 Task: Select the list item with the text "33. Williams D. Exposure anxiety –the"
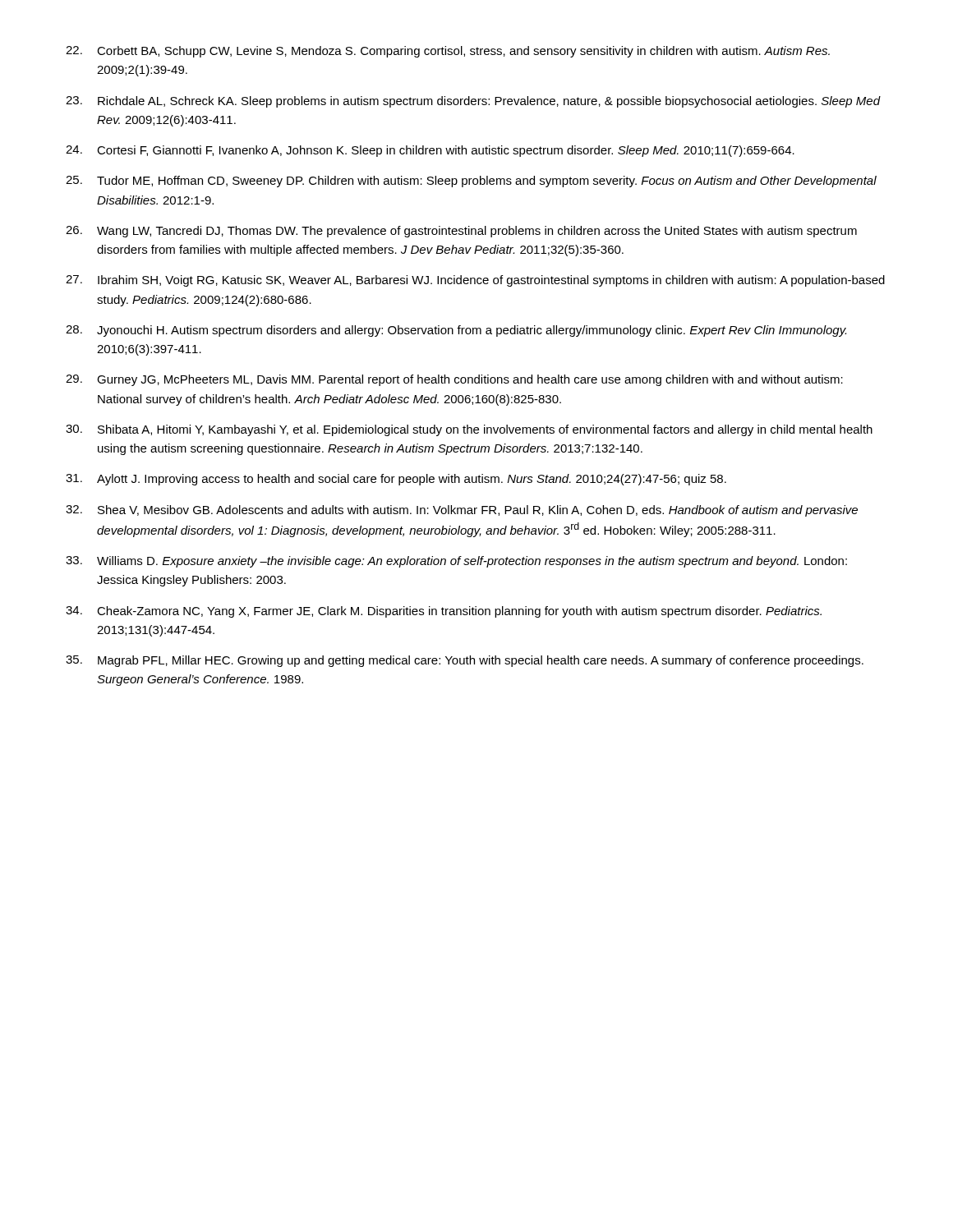tap(476, 570)
